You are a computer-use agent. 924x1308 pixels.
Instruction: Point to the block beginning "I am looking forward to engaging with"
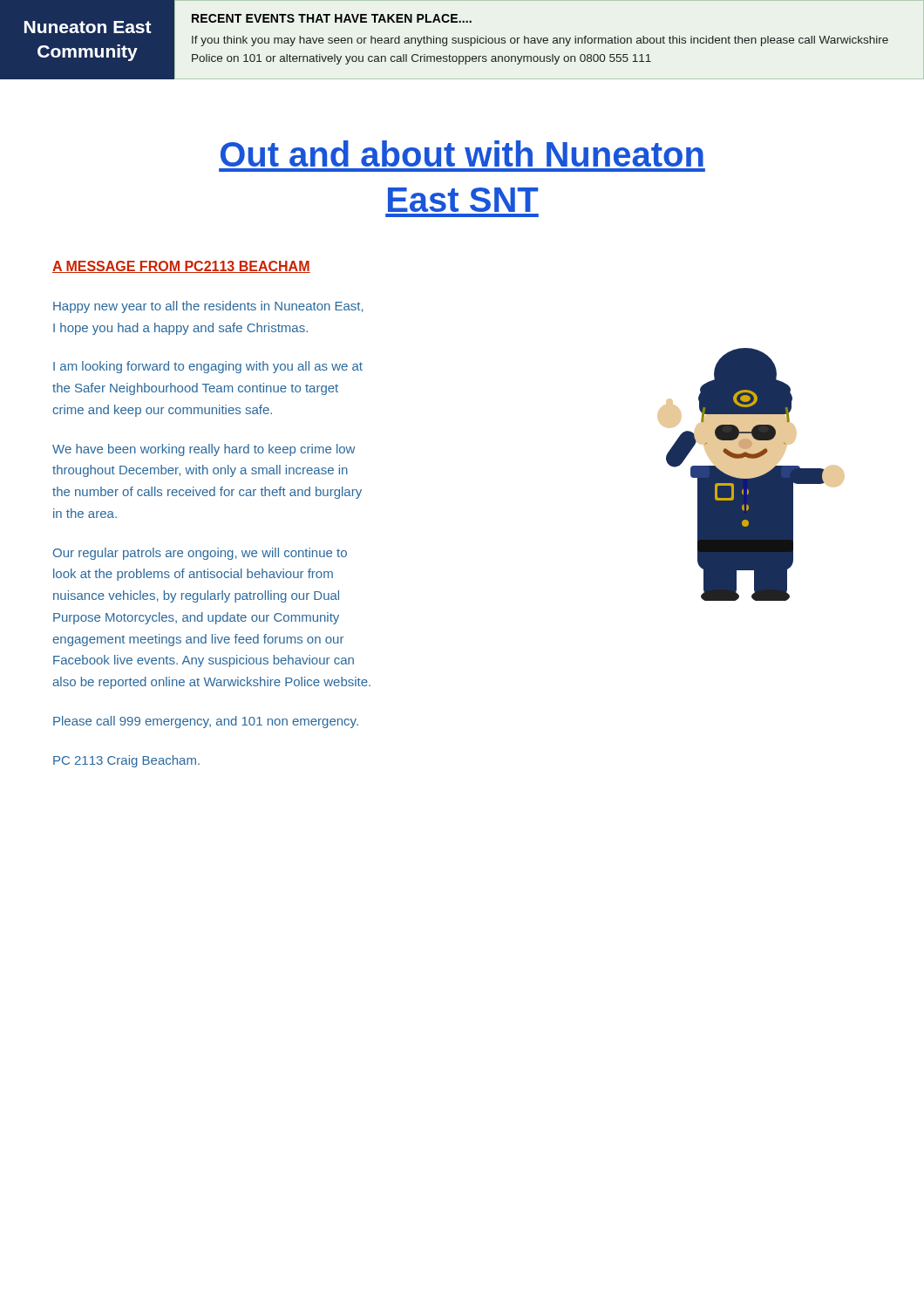(x=207, y=388)
